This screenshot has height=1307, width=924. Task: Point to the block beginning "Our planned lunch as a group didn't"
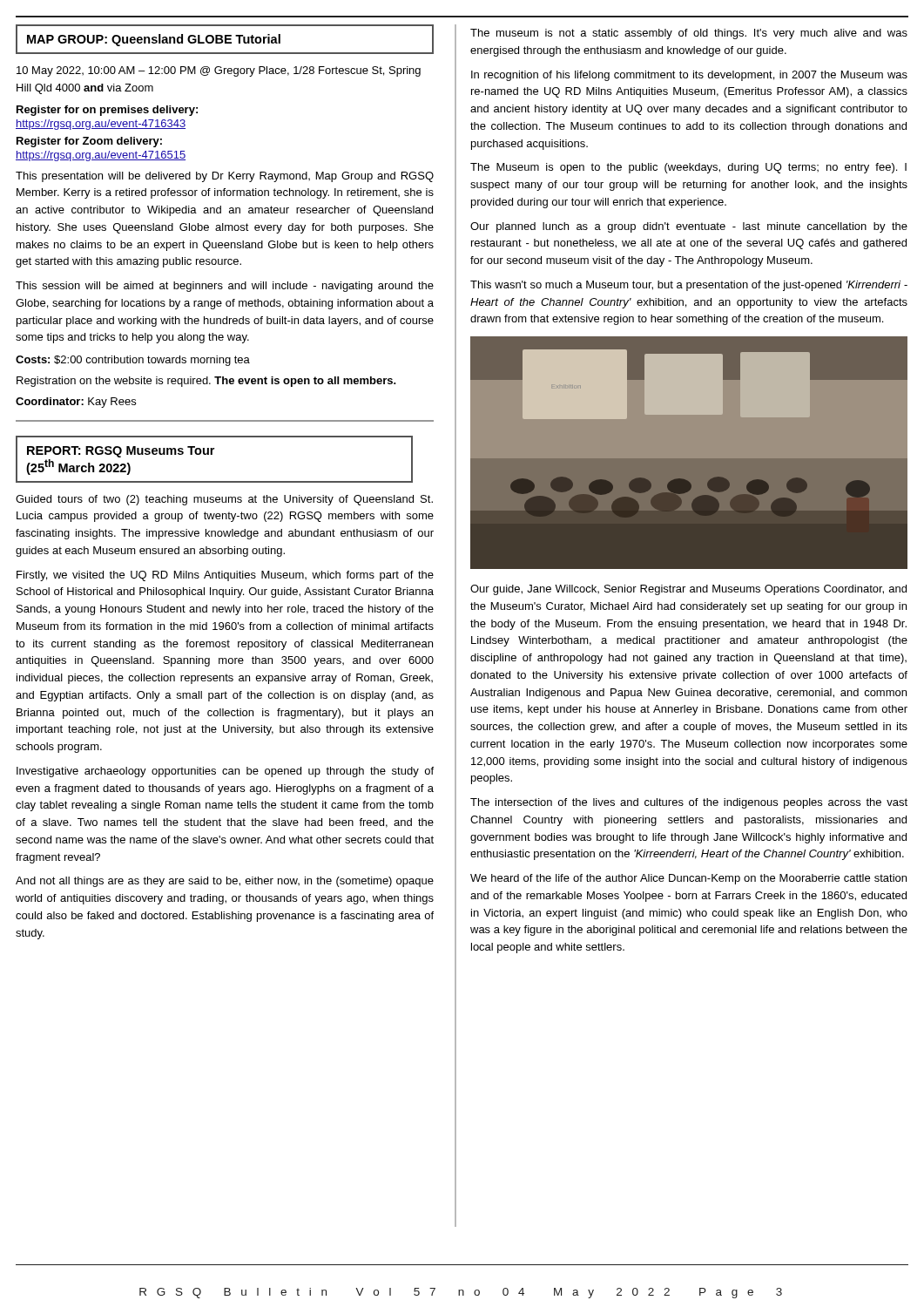[x=689, y=243]
